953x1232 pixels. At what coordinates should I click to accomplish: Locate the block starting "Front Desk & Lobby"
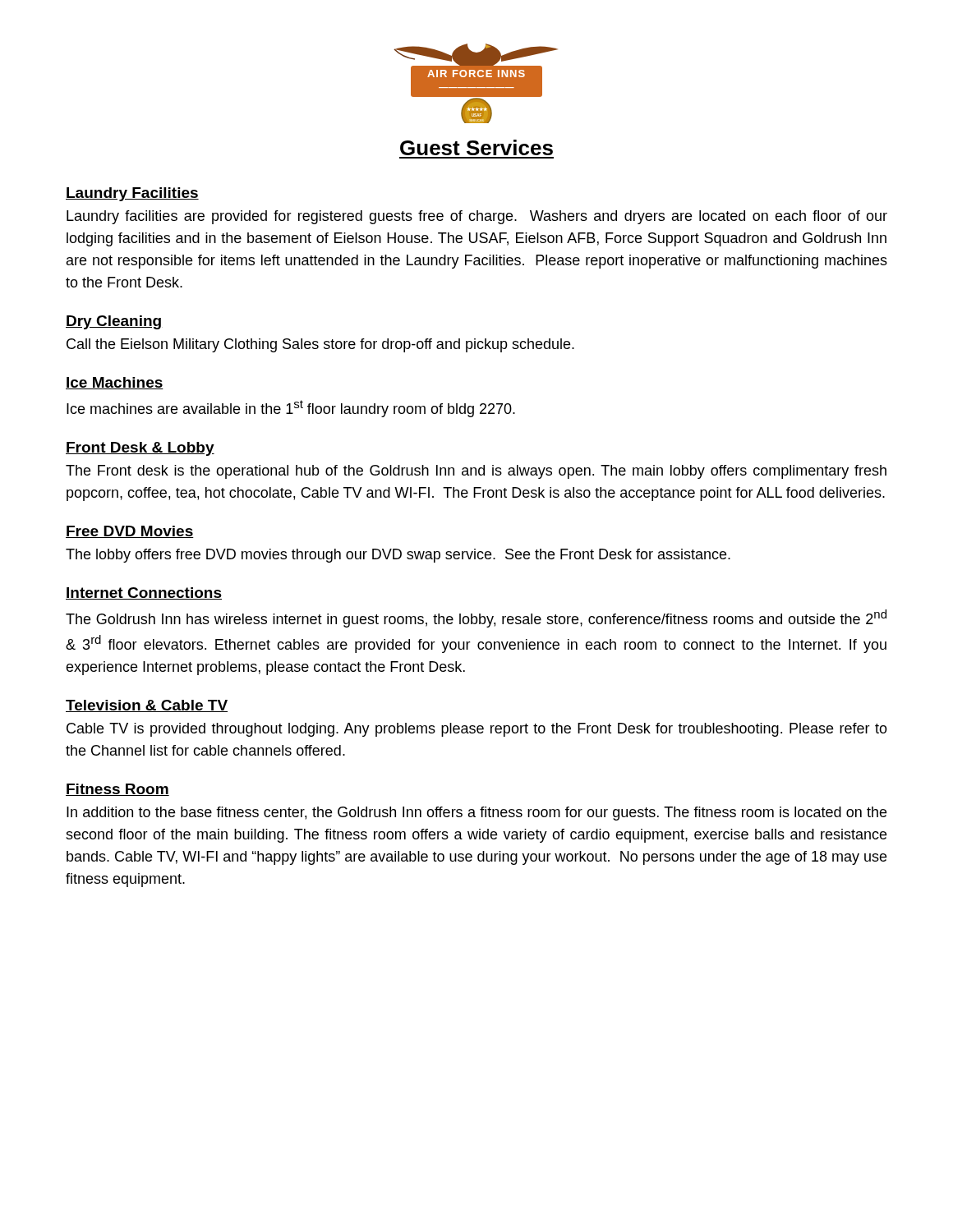(140, 447)
